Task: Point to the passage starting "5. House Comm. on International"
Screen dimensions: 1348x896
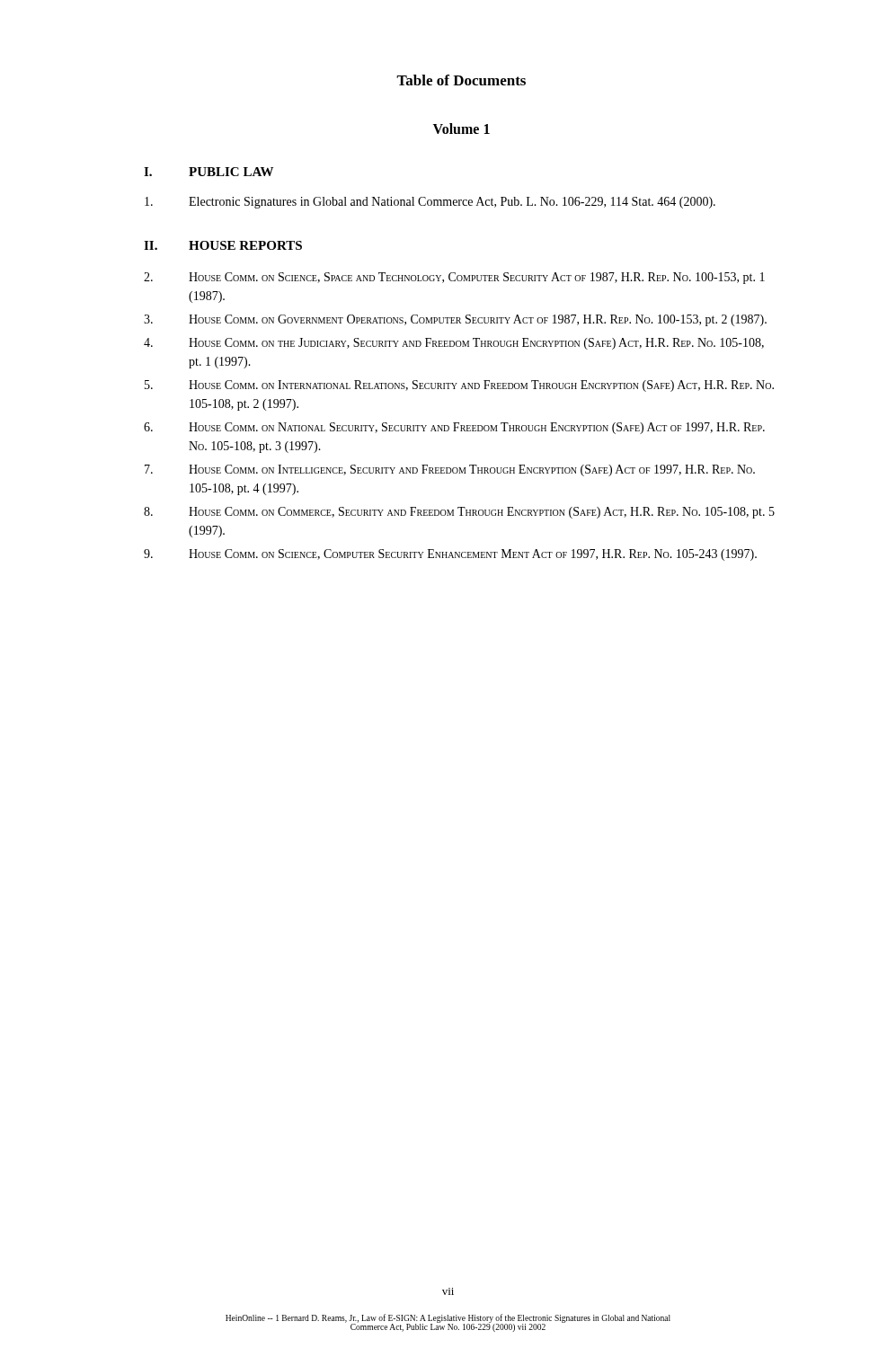Action: (x=461, y=395)
